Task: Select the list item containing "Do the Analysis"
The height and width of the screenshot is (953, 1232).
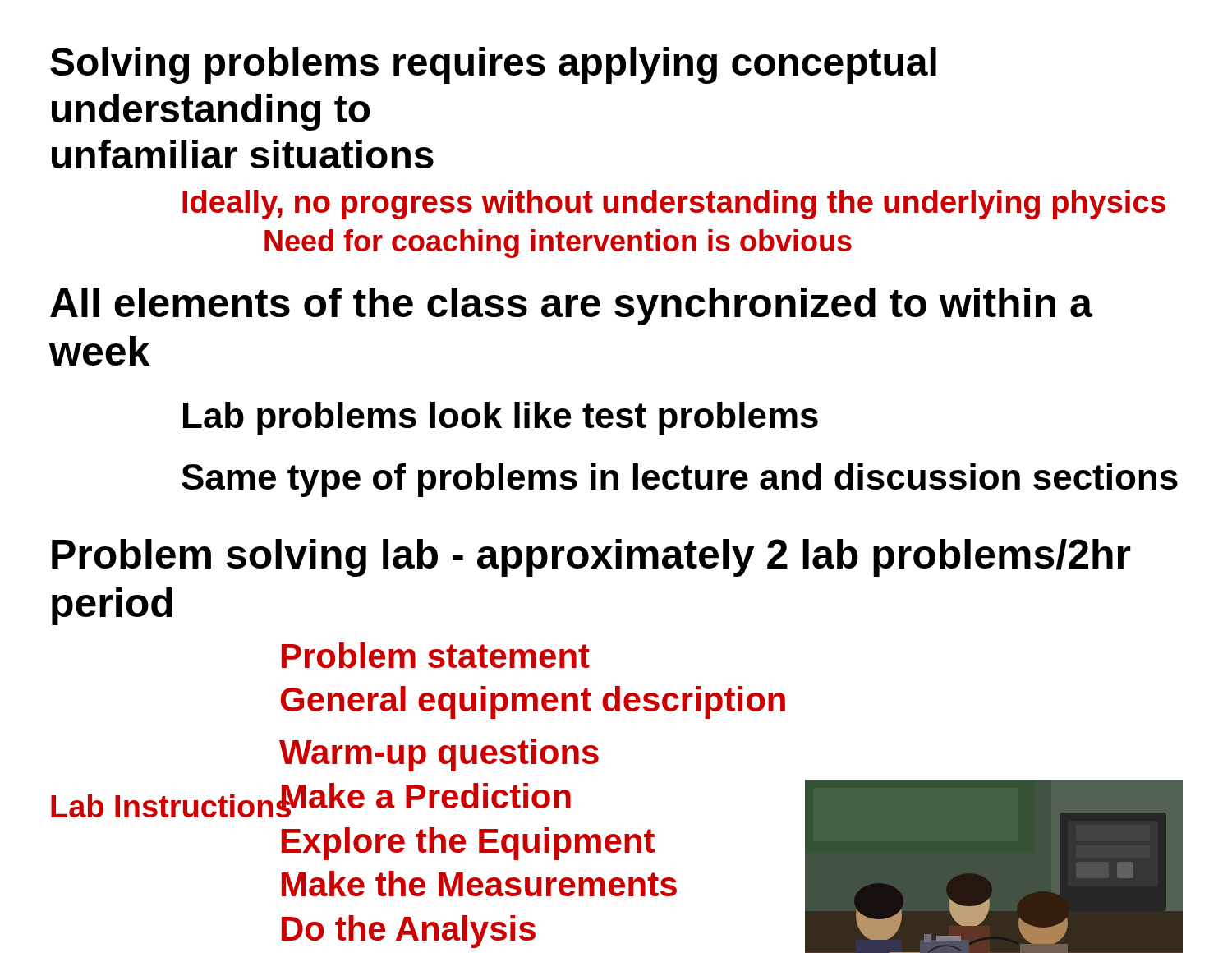Action: (x=408, y=929)
